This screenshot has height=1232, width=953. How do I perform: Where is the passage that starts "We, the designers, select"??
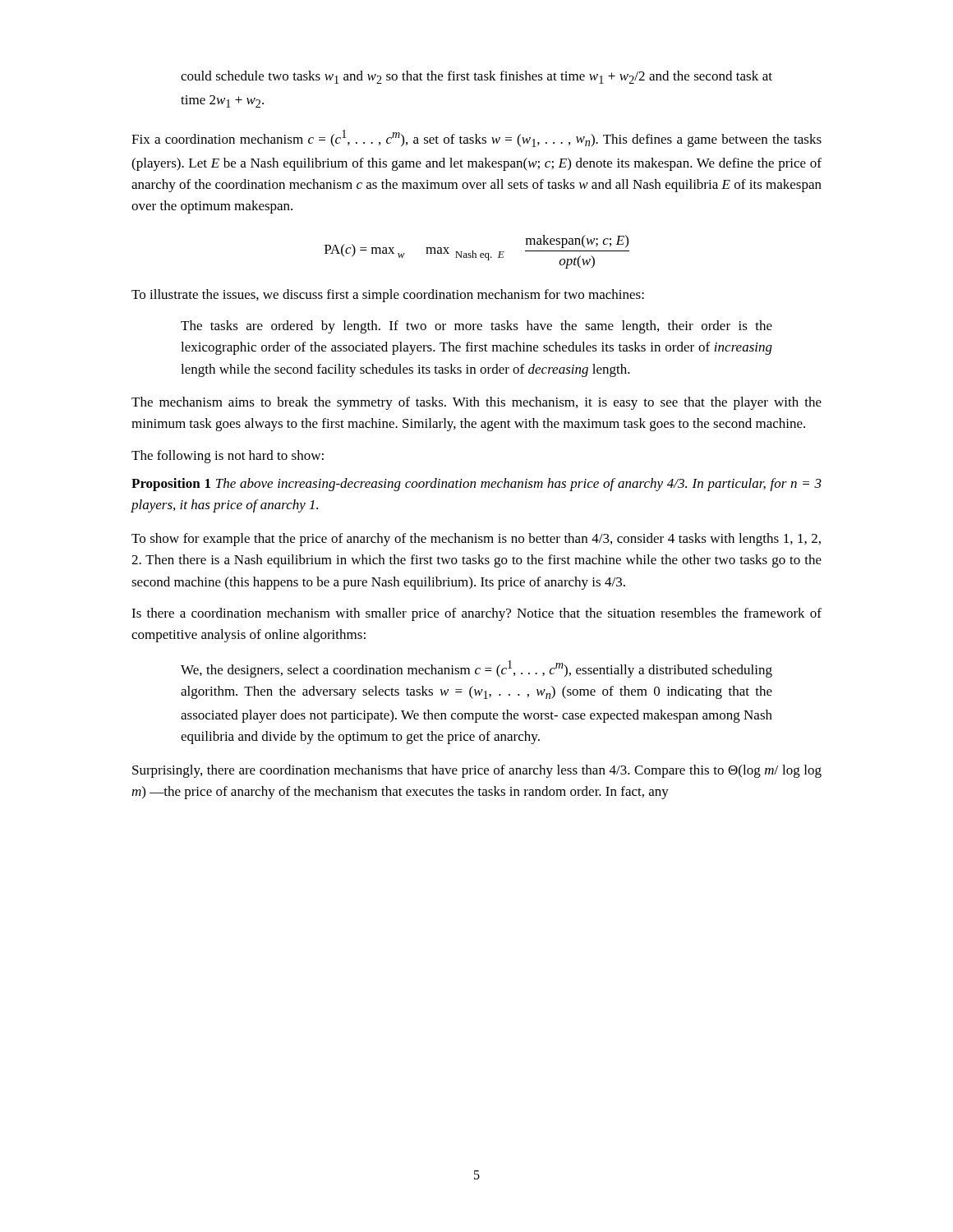click(476, 701)
